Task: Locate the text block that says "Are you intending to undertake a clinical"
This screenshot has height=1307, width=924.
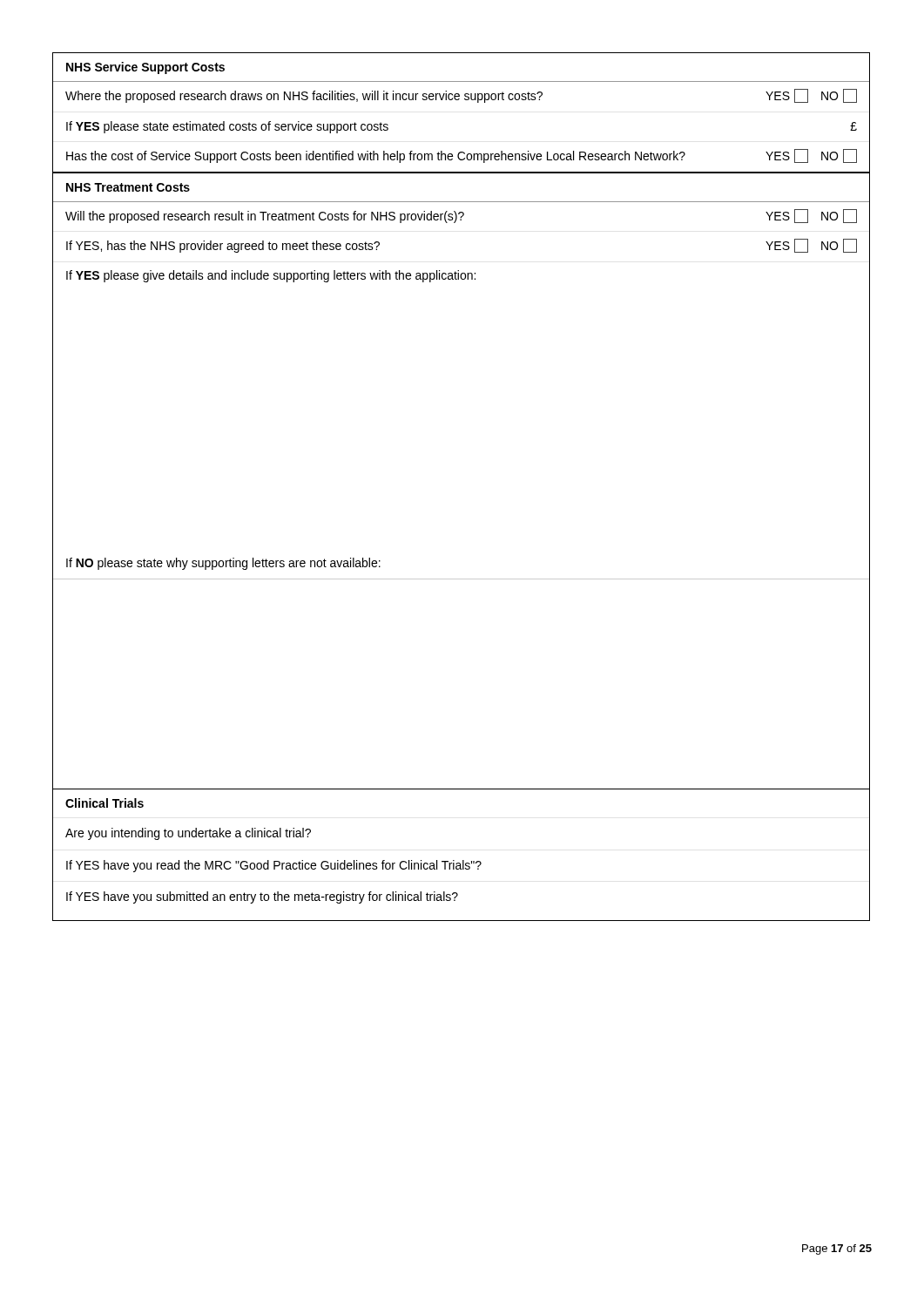Action: [188, 833]
